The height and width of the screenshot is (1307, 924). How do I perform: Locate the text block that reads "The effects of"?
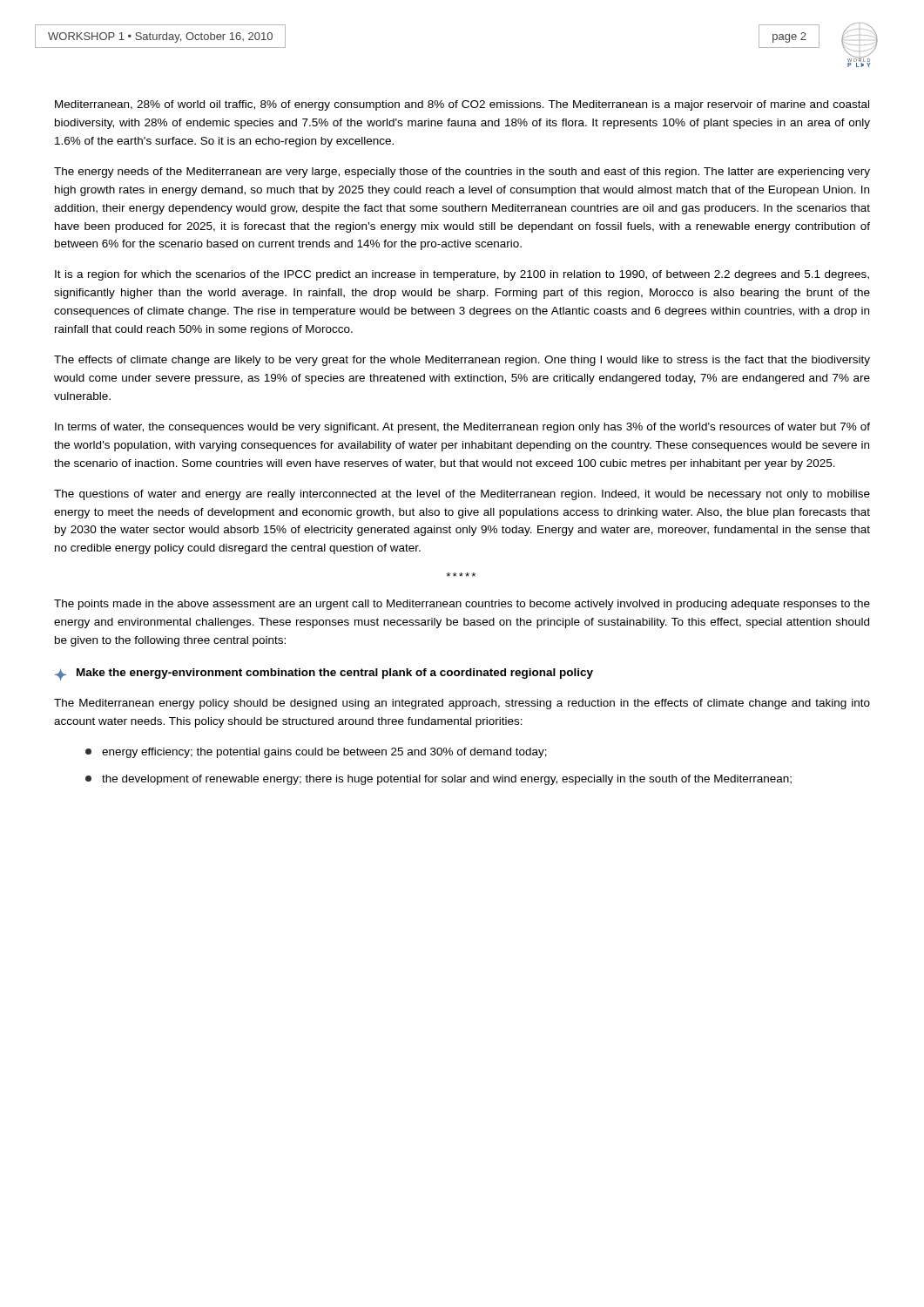[x=462, y=378]
